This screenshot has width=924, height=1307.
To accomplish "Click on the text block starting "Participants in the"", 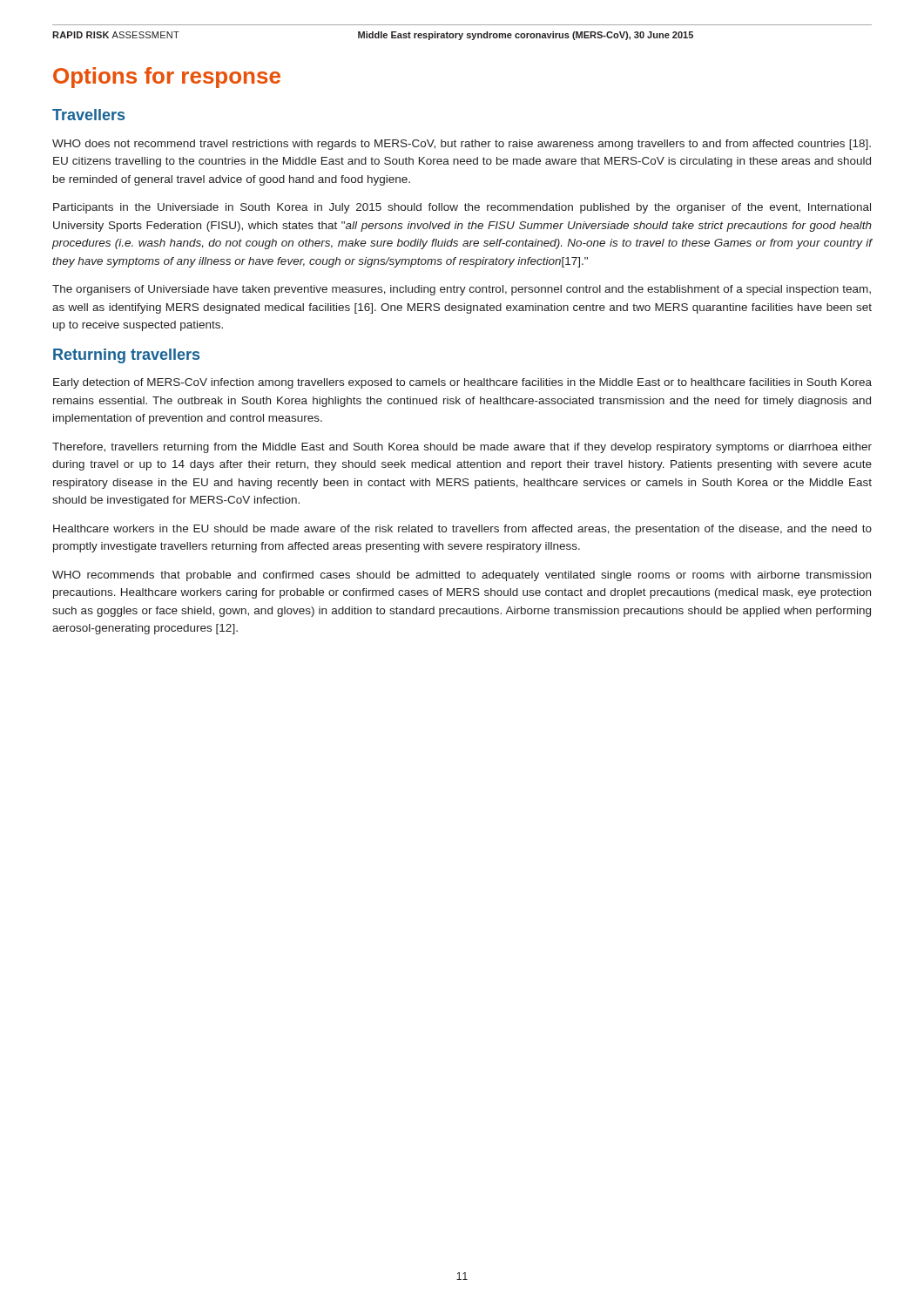I will [x=462, y=235].
